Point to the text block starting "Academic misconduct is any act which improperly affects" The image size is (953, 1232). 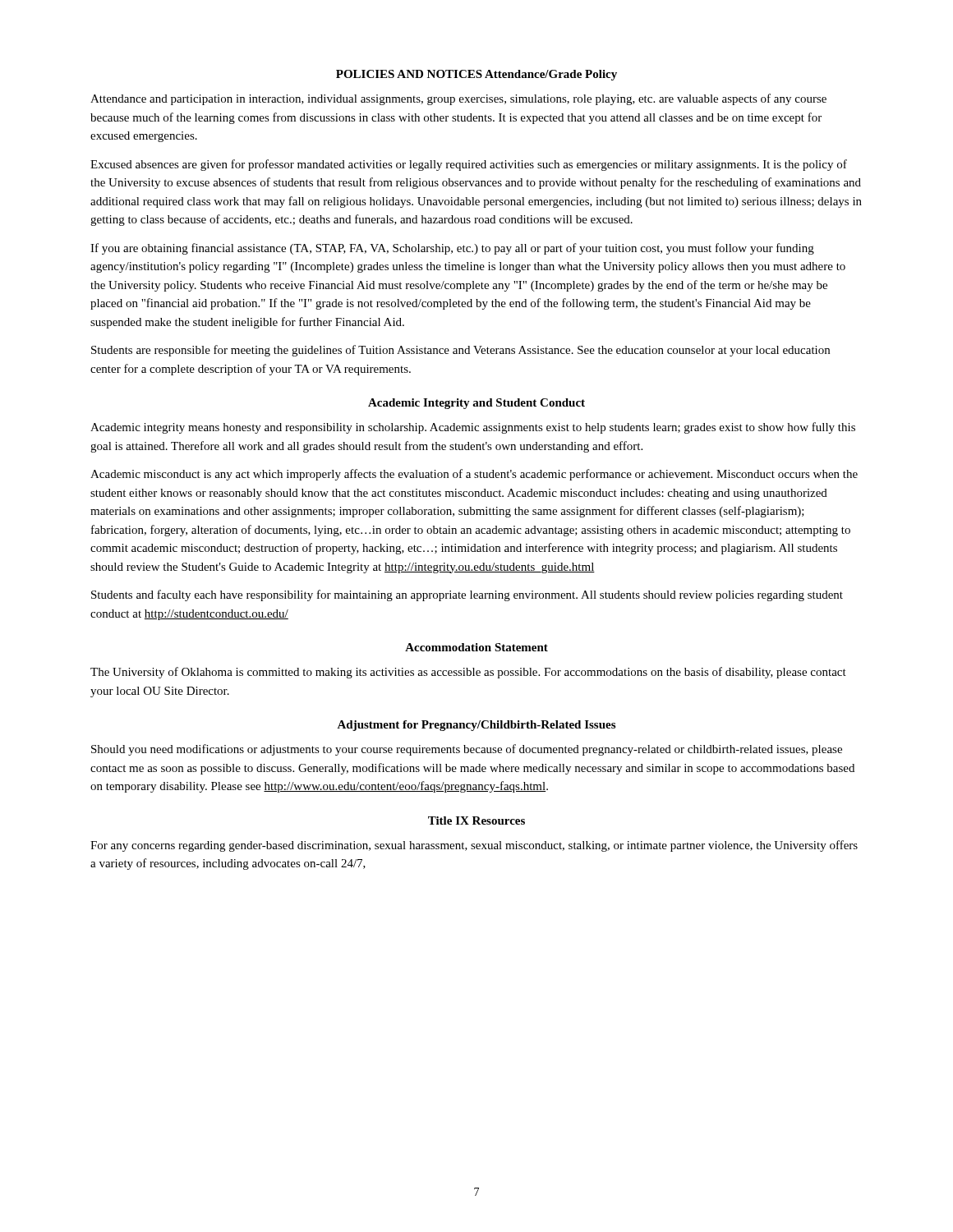474,520
